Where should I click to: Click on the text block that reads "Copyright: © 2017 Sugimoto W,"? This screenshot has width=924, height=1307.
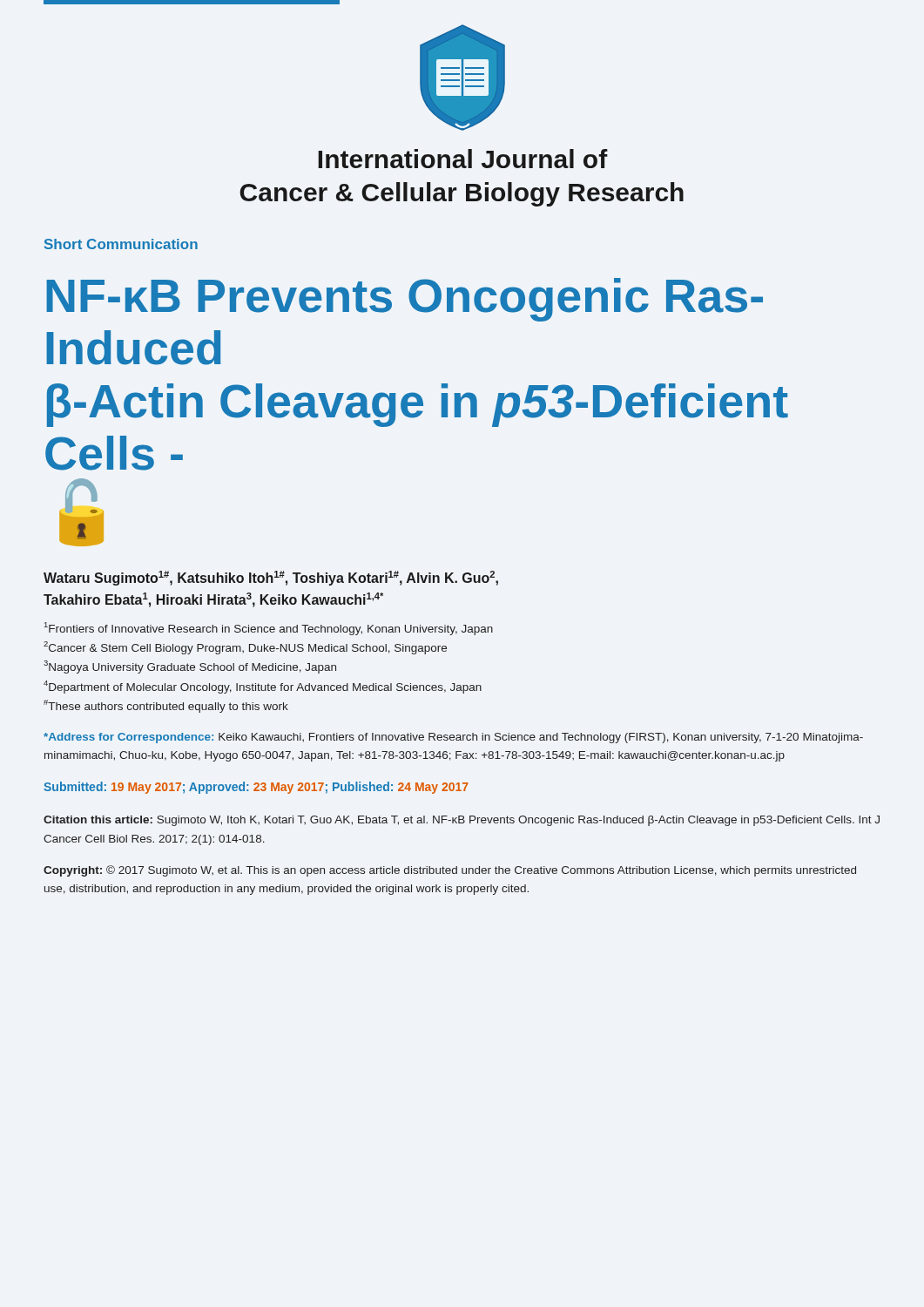[450, 879]
